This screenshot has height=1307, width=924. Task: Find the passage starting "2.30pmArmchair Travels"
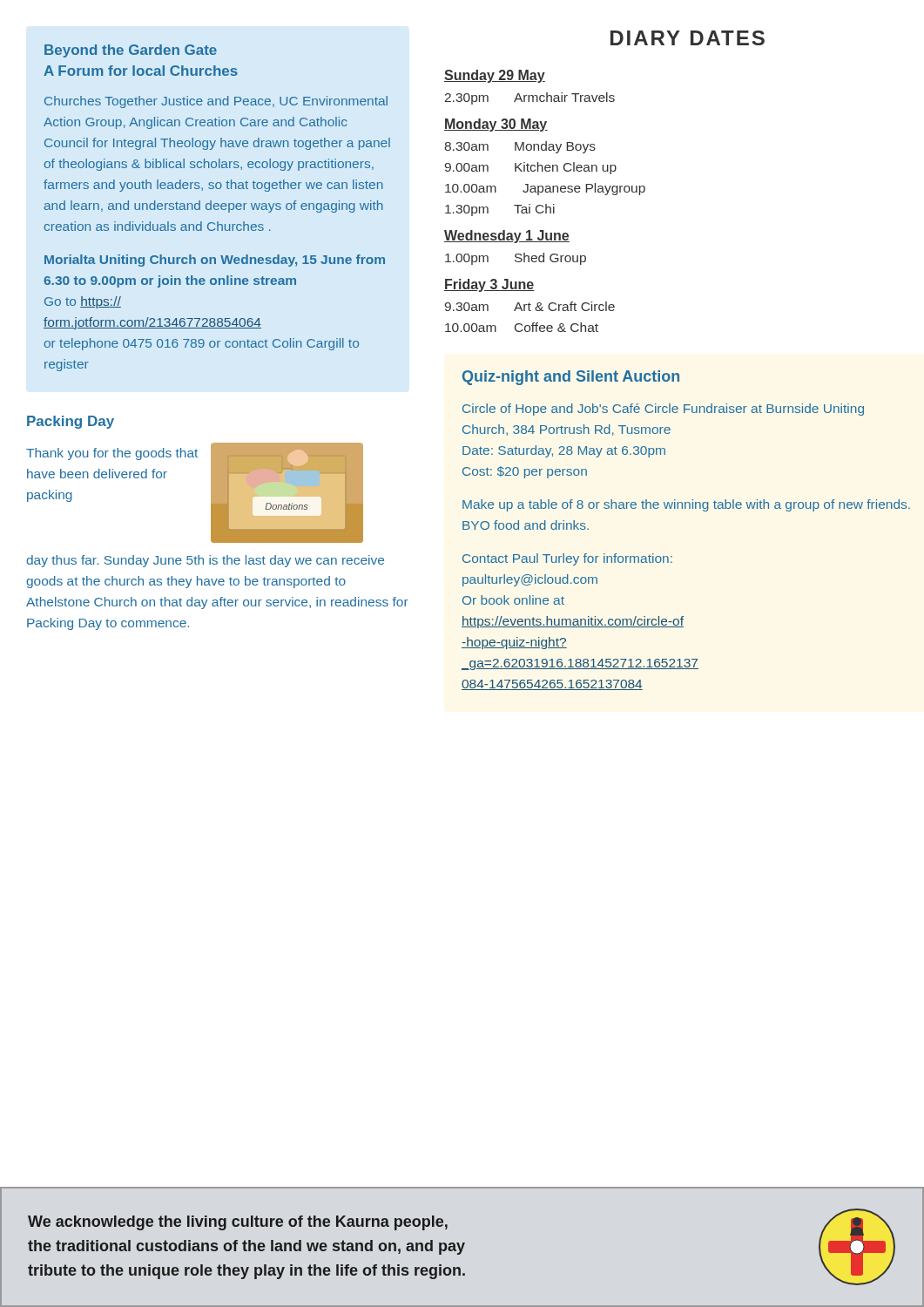pyautogui.click(x=530, y=98)
